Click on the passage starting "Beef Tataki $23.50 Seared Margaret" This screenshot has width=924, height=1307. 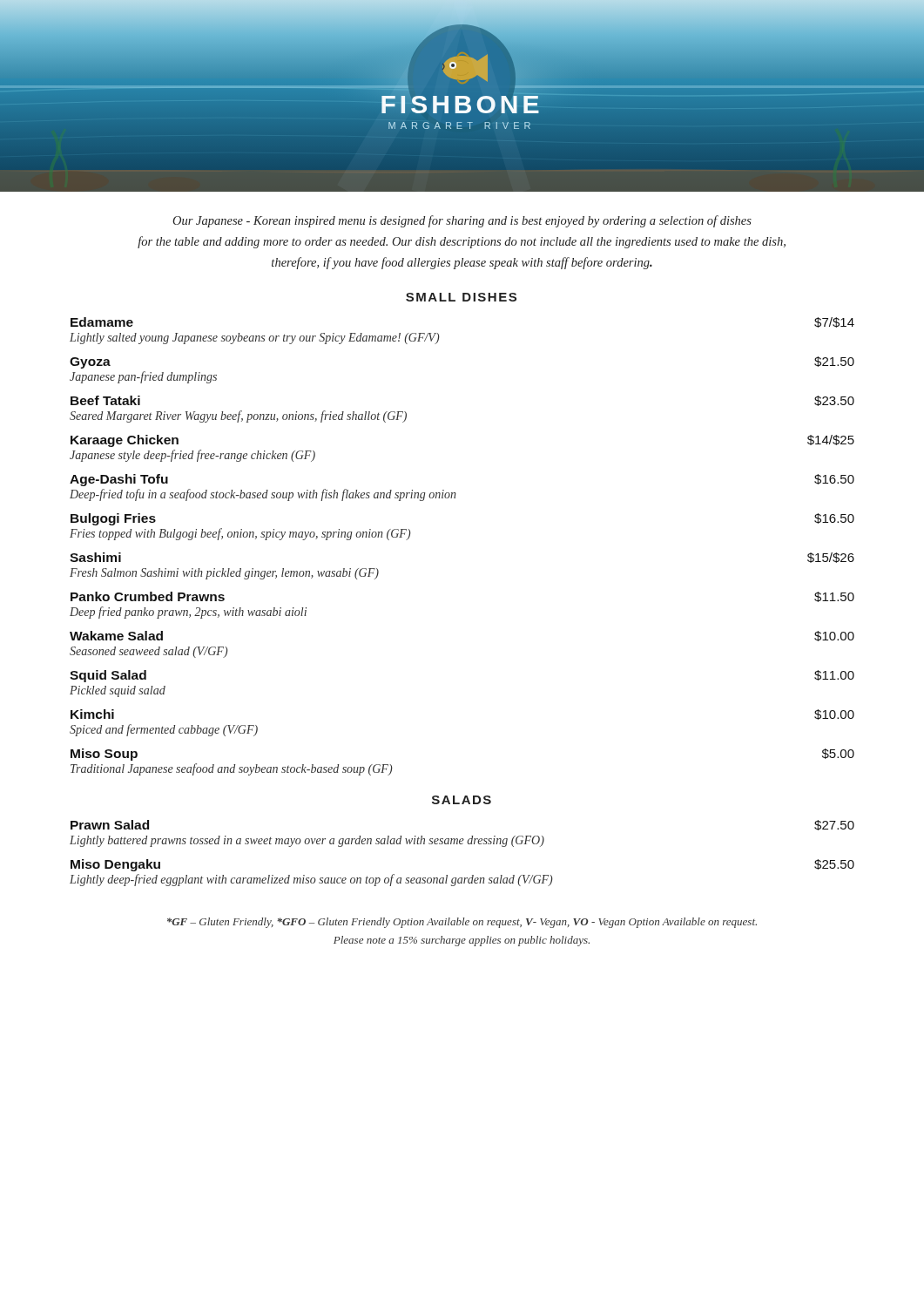tap(120, 400)
